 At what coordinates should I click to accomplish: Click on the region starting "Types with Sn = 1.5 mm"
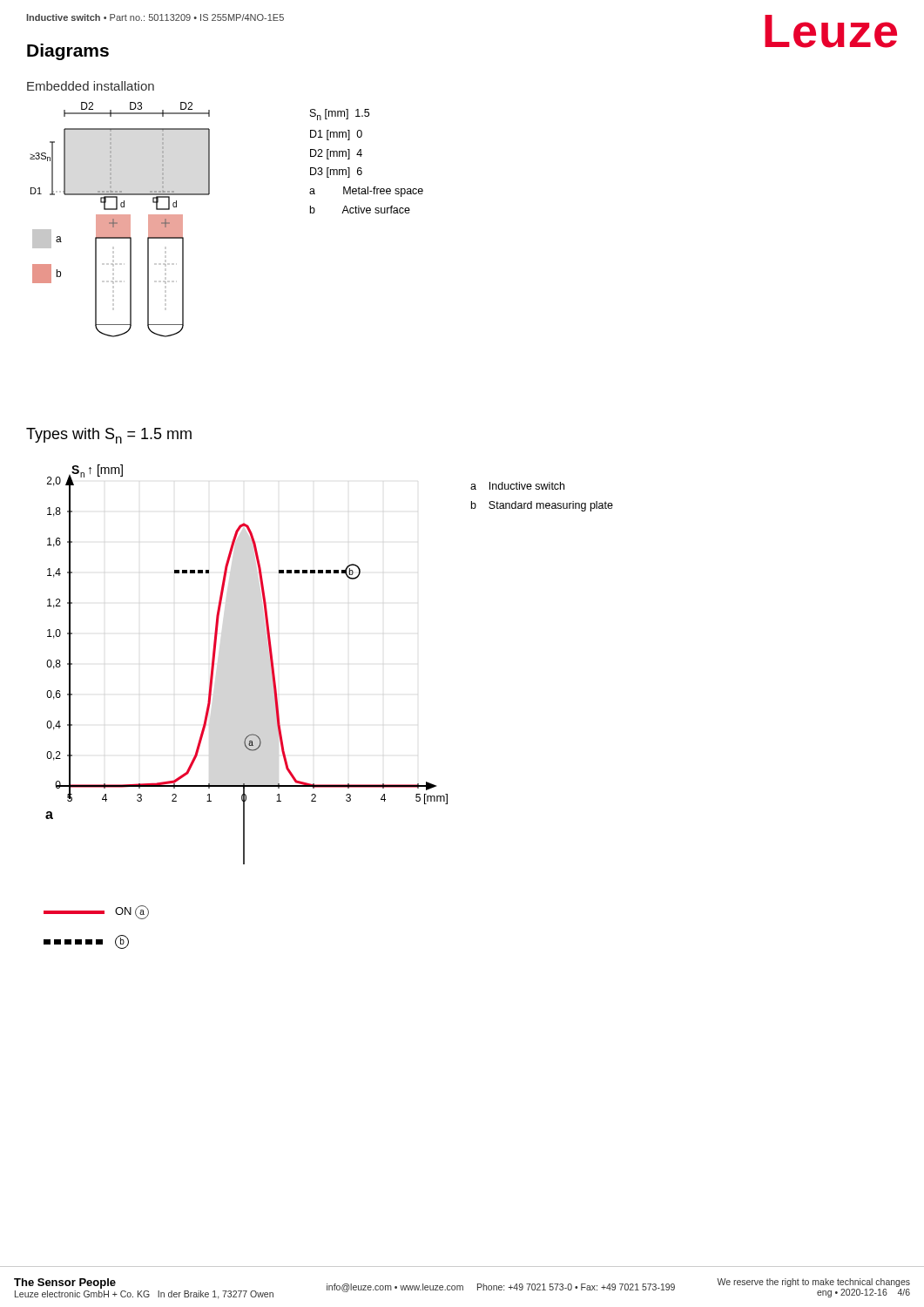pos(109,435)
